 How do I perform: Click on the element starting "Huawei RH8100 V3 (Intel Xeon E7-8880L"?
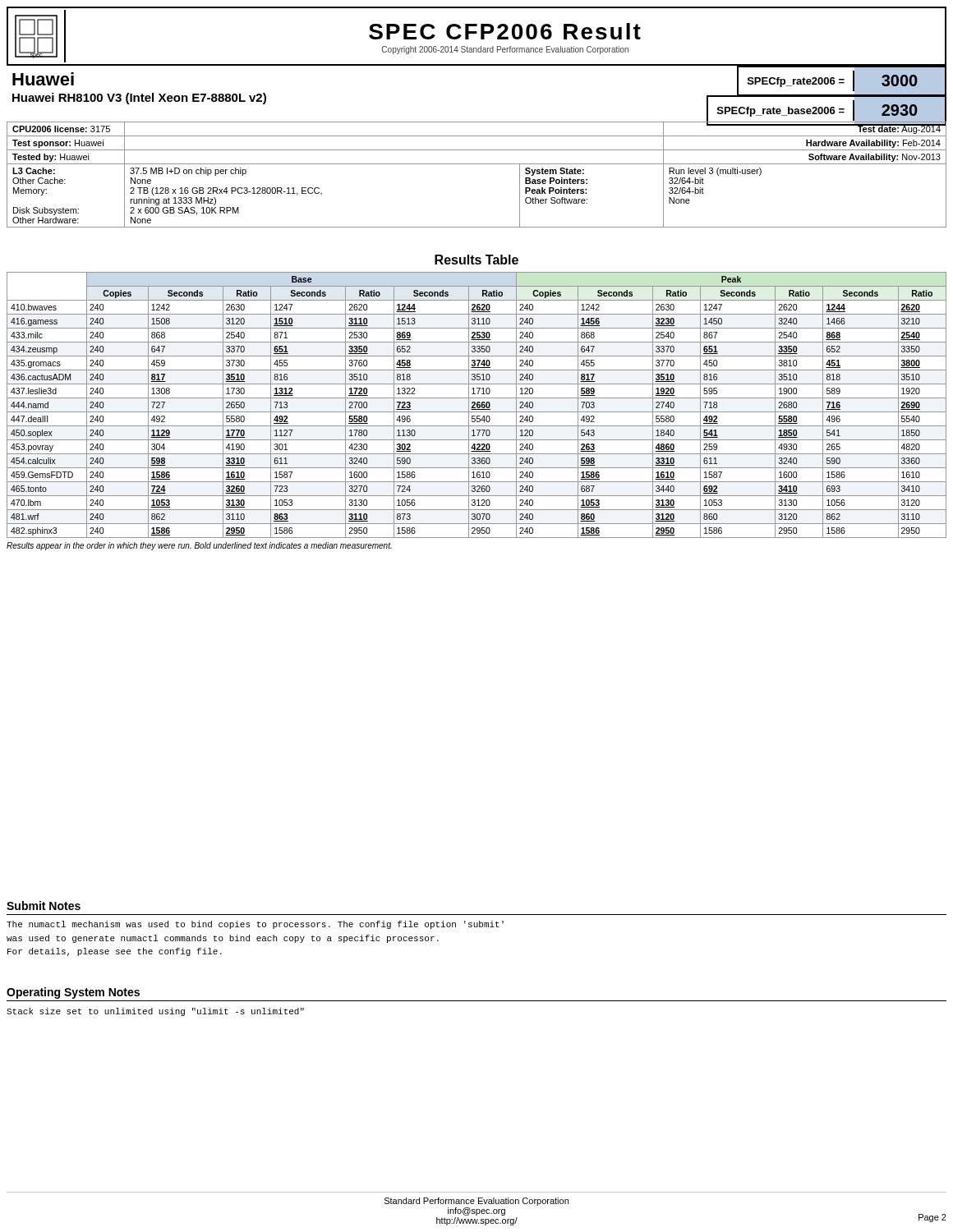(x=139, y=97)
